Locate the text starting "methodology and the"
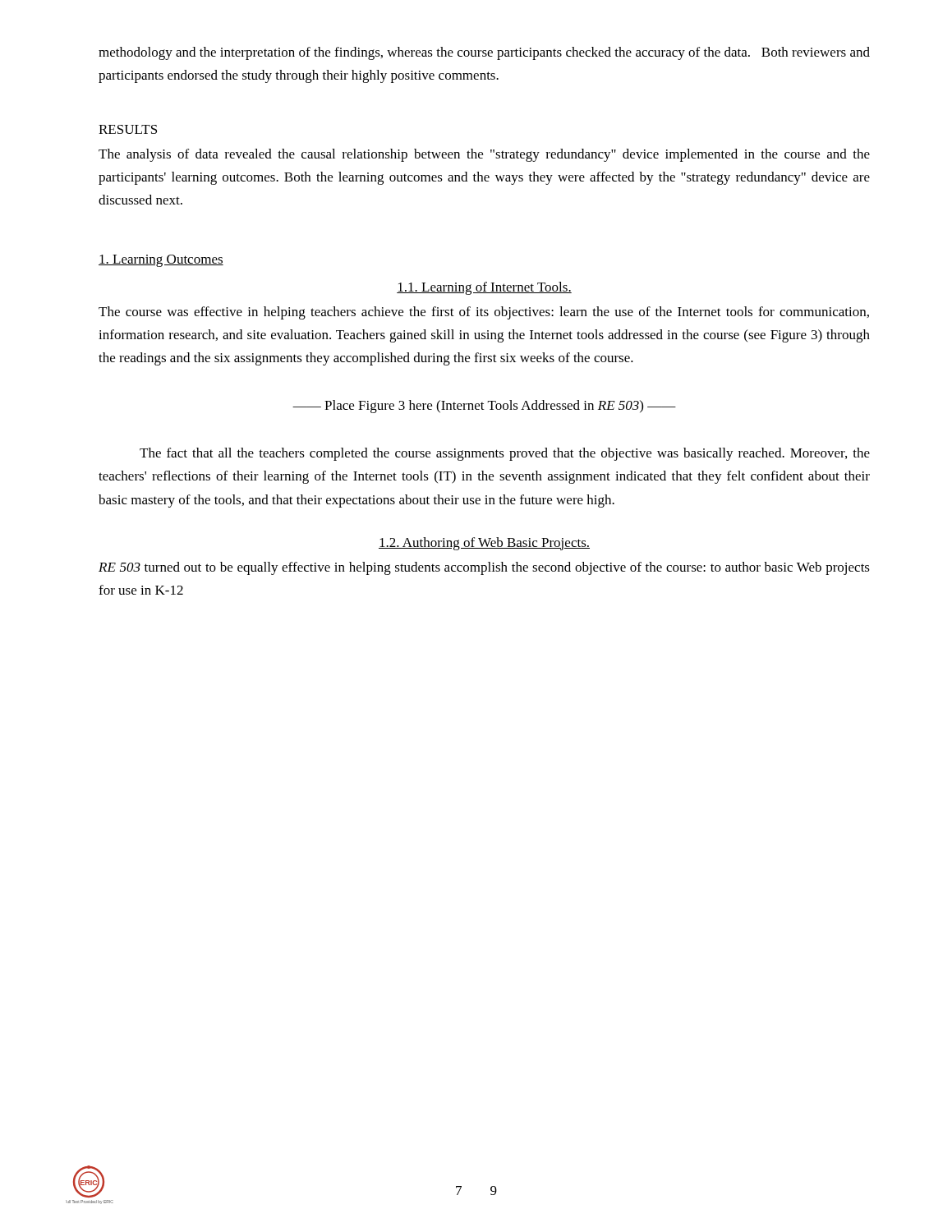952x1232 pixels. pos(484,64)
